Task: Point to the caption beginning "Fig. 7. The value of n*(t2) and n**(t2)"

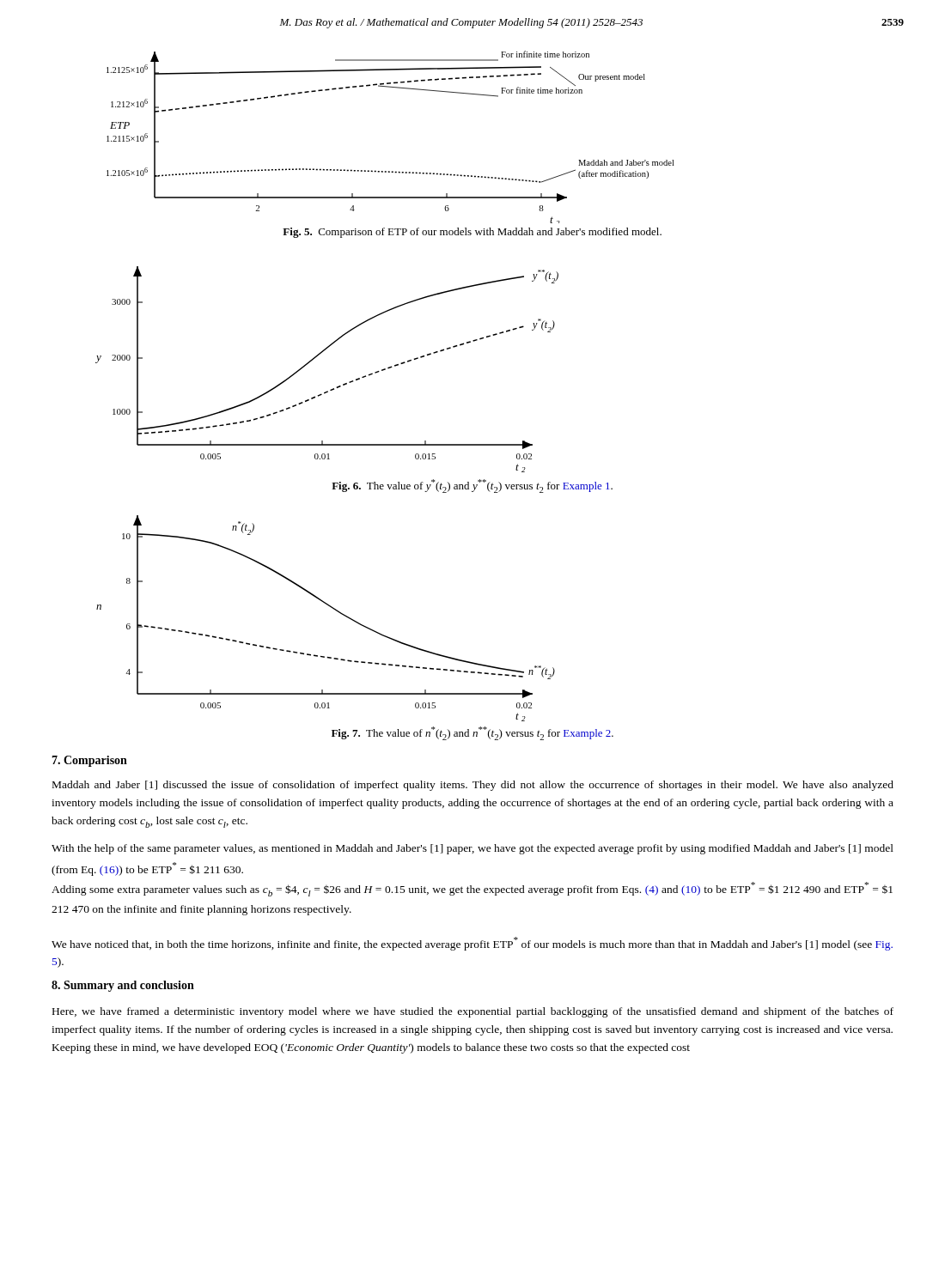Action: tap(472, 733)
